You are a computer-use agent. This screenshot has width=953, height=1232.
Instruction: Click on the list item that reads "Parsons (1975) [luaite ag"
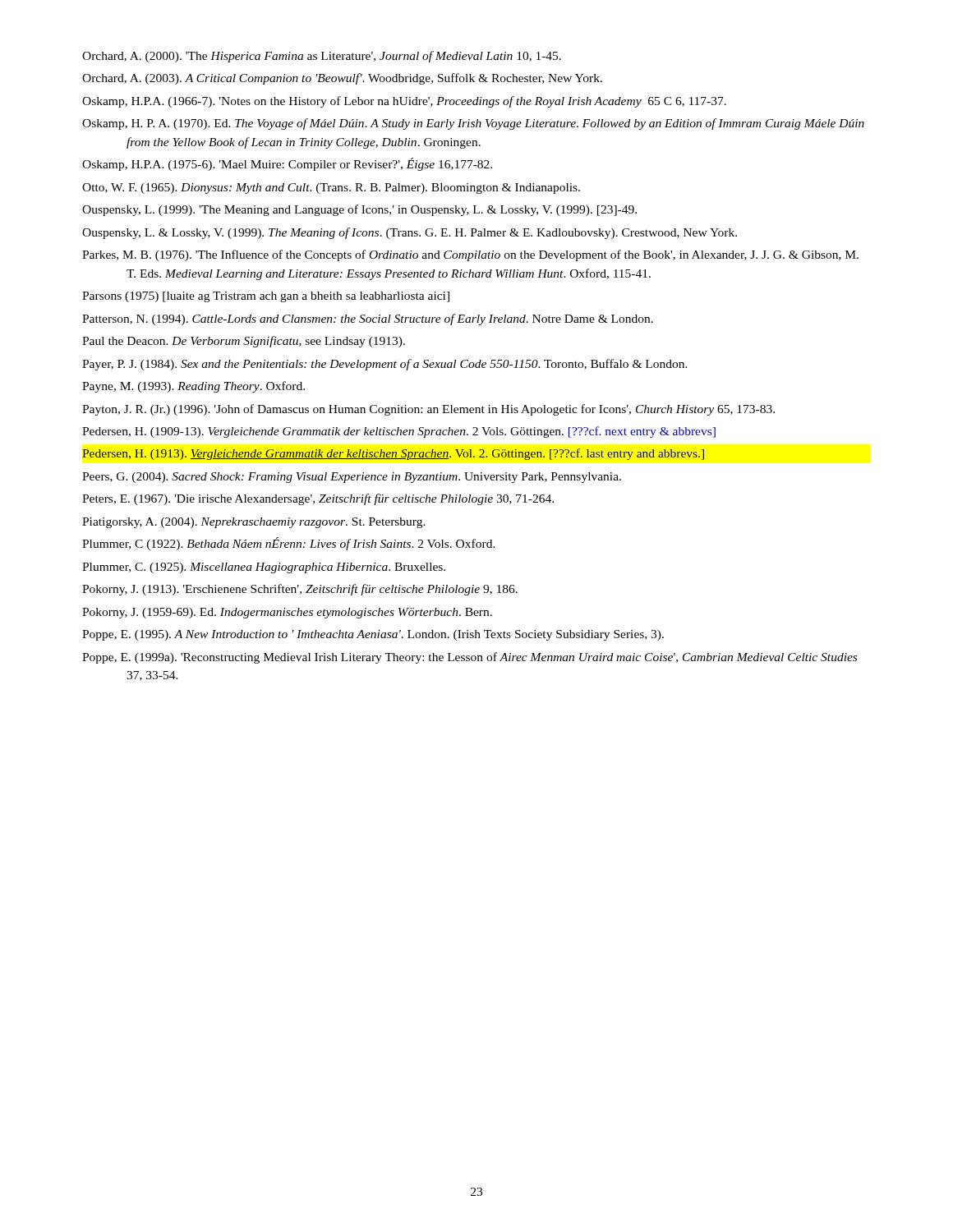tap(266, 295)
